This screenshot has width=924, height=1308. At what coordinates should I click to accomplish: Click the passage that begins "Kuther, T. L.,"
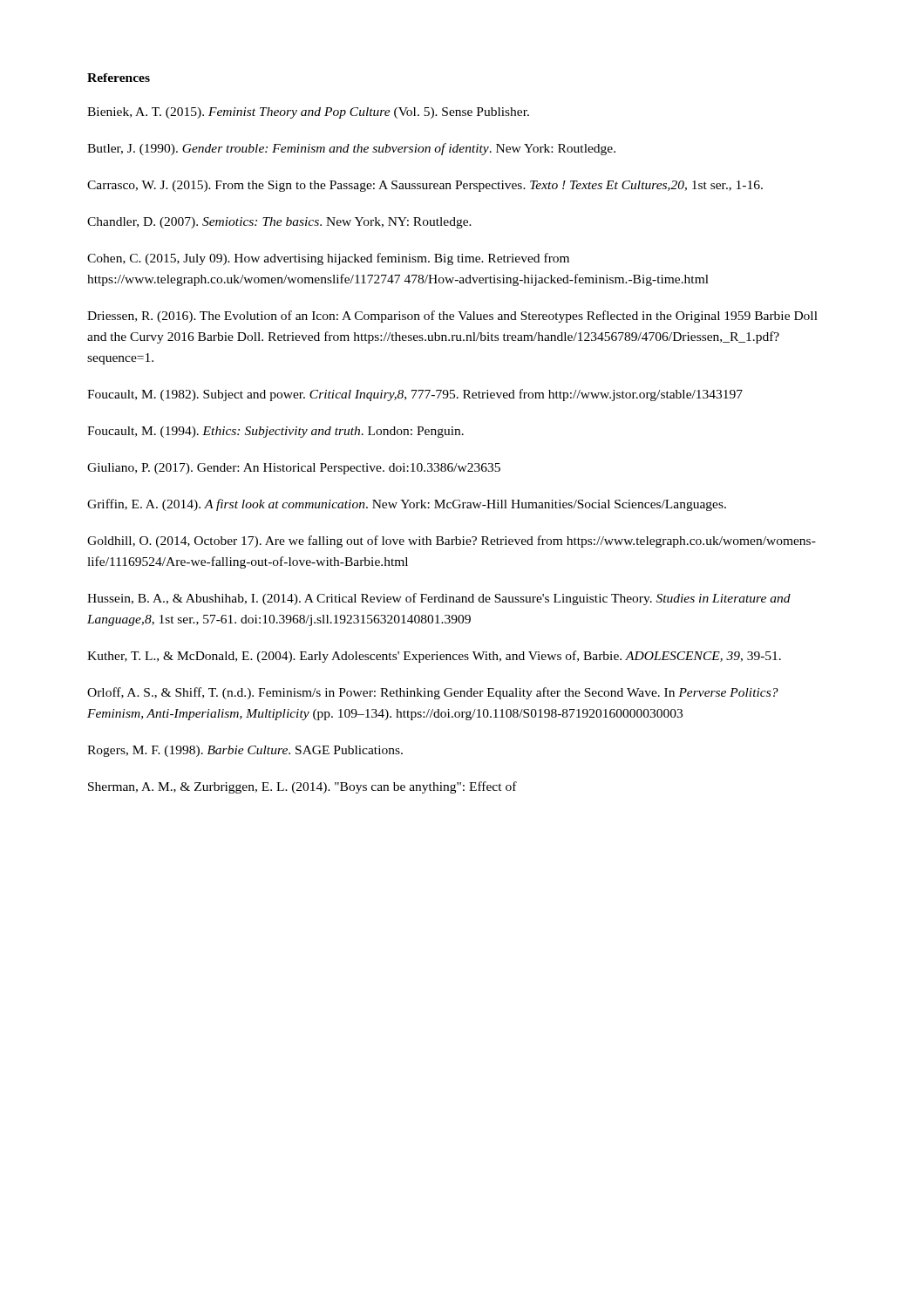434,656
